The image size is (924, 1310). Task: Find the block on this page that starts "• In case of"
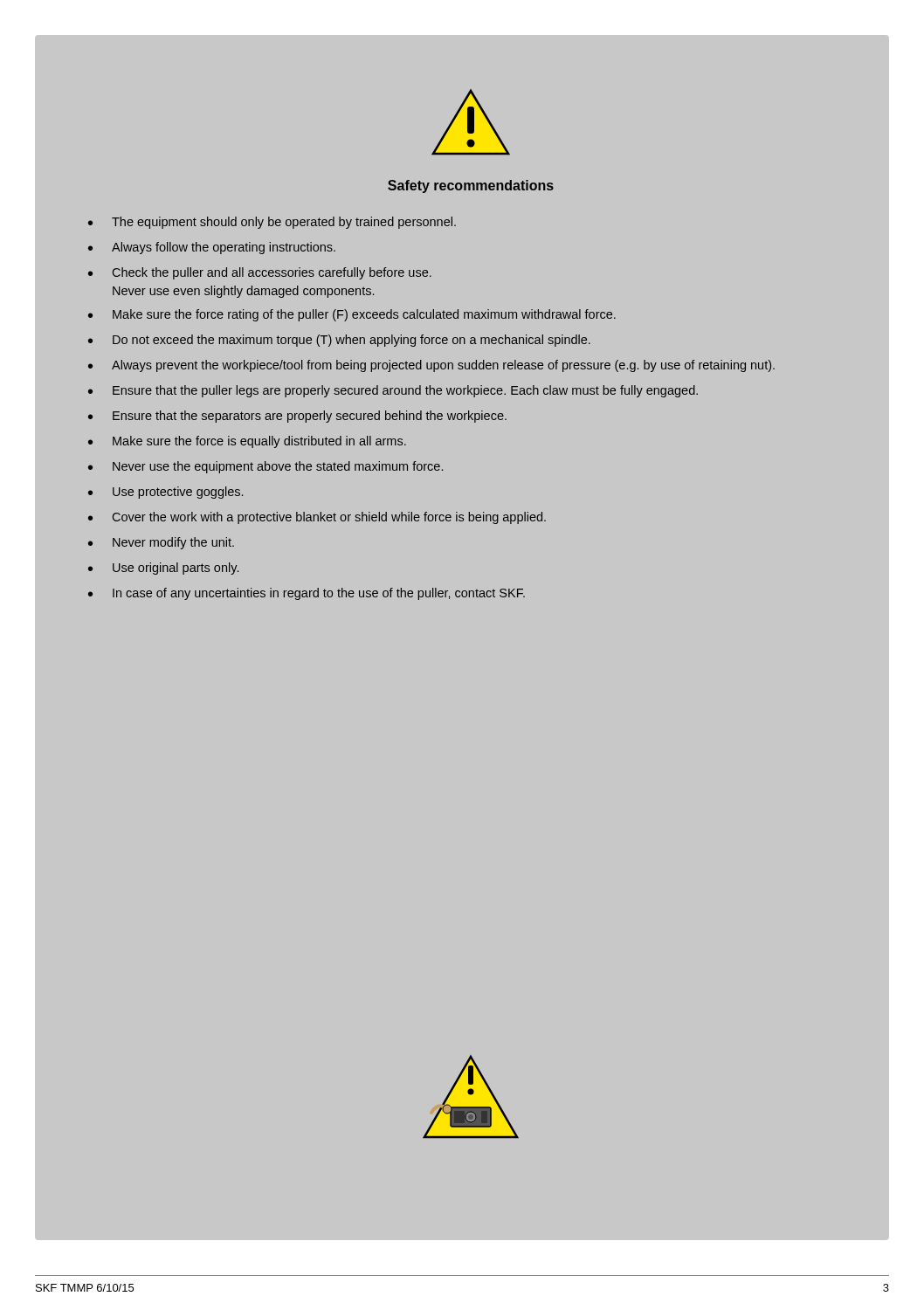coord(462,594)
